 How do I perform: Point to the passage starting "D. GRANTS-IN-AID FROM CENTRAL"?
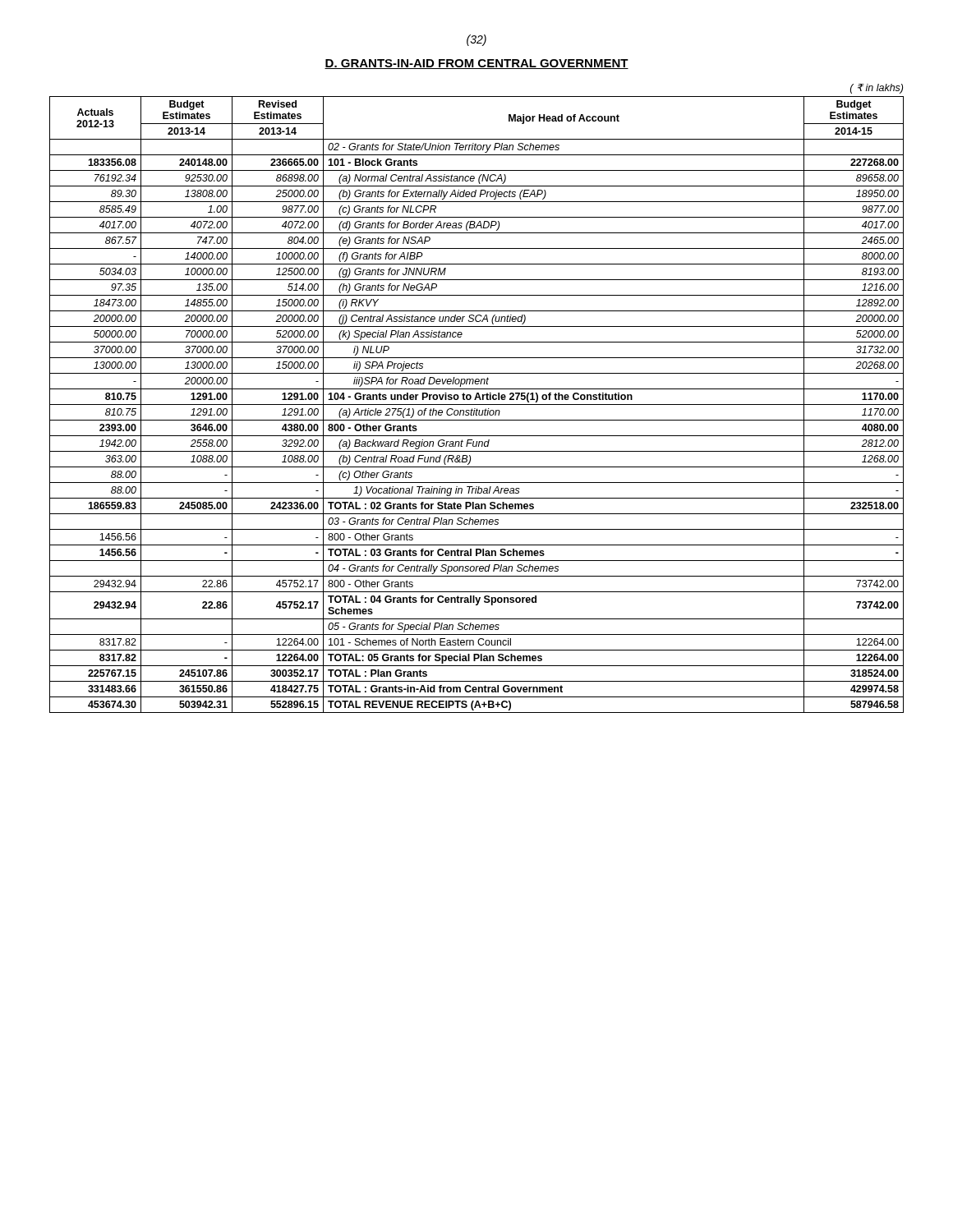(x=476, y=63)
